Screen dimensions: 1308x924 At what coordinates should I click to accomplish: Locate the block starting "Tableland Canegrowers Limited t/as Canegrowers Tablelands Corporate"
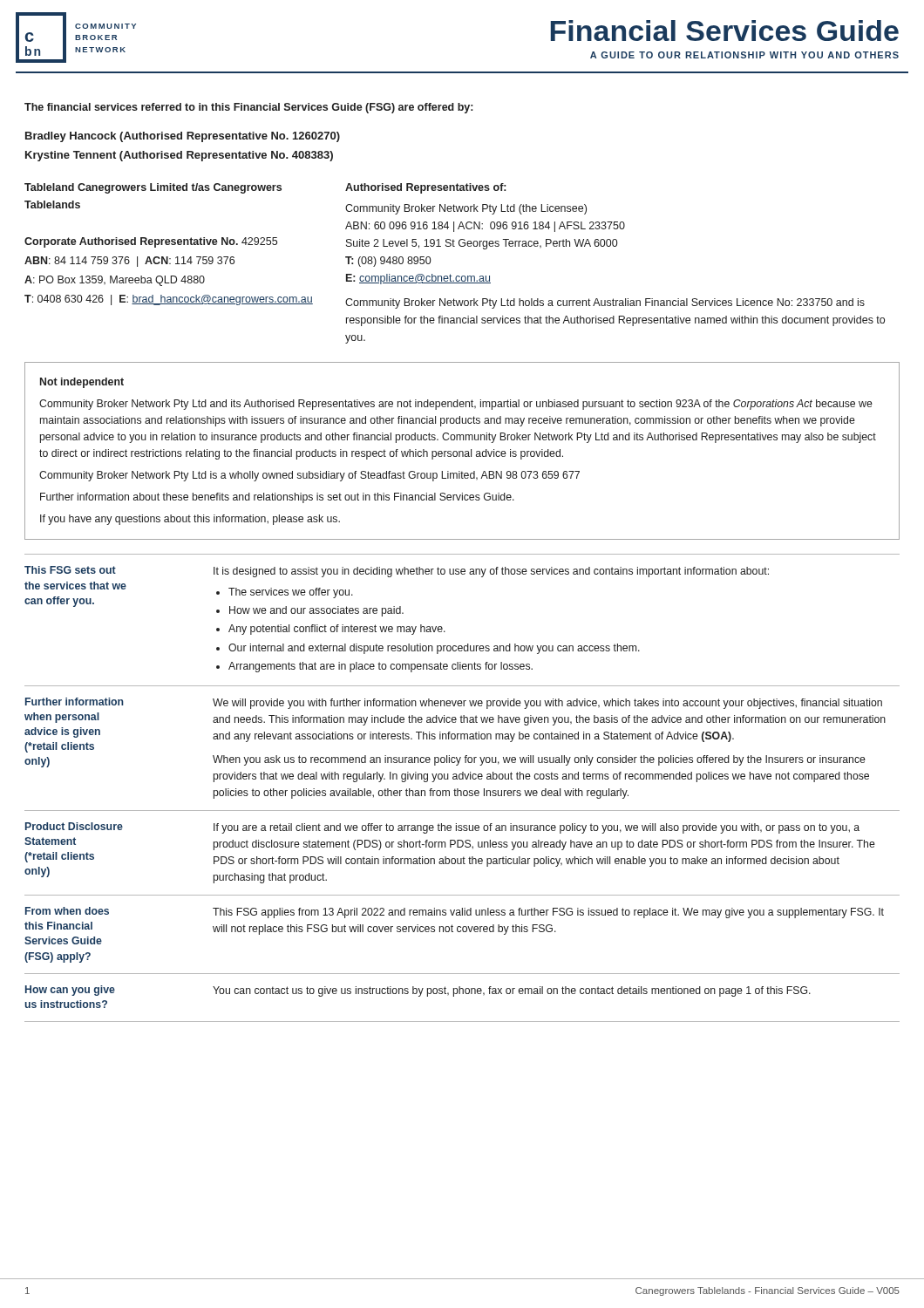click(x=173, y=243)
